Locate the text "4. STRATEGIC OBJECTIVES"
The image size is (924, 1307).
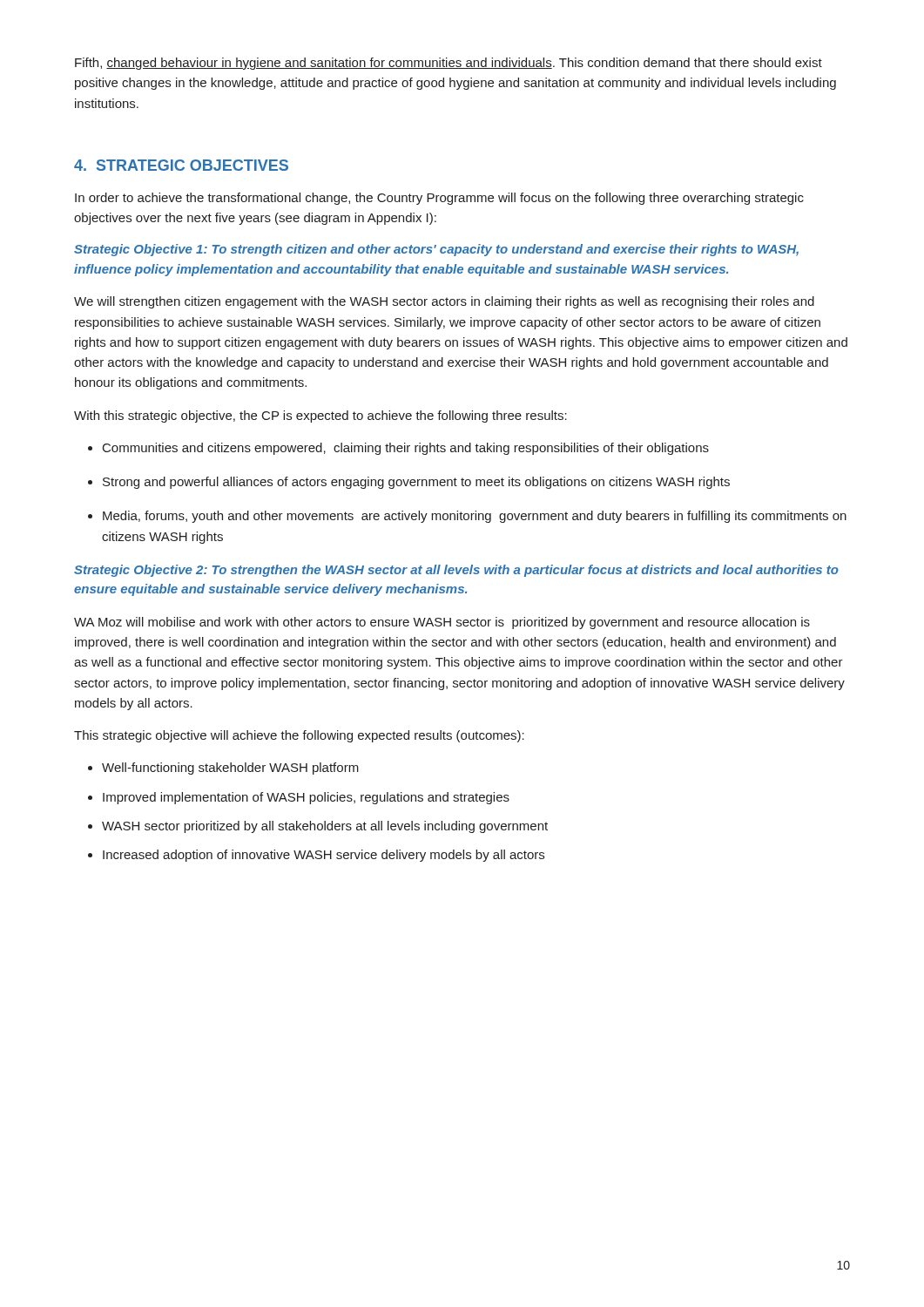tap(181, 165)
